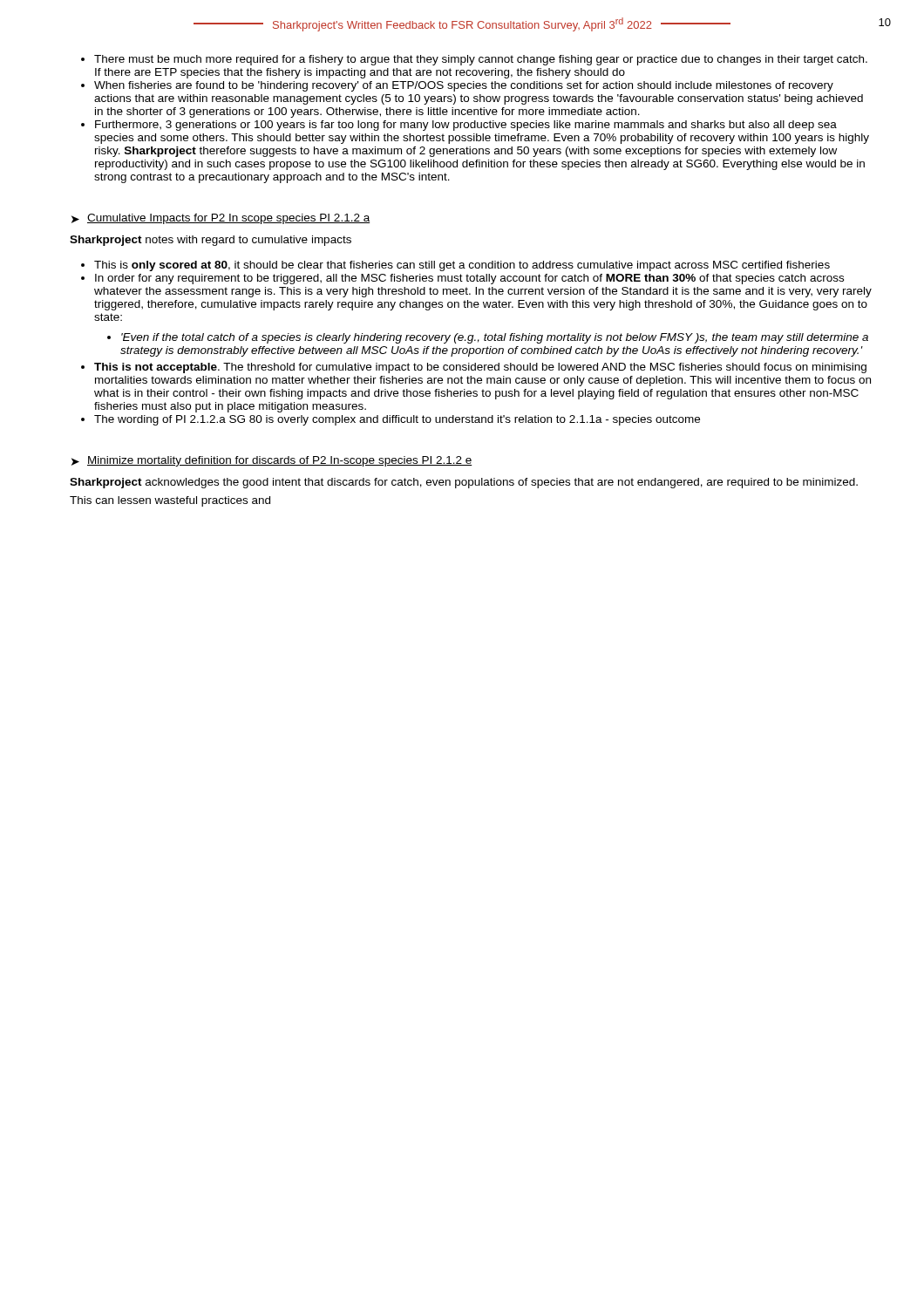
Task: Point to "Sharkproject notes with regard to cumulative impacts"
Action: pyautogui.click(x=211, y=239)
